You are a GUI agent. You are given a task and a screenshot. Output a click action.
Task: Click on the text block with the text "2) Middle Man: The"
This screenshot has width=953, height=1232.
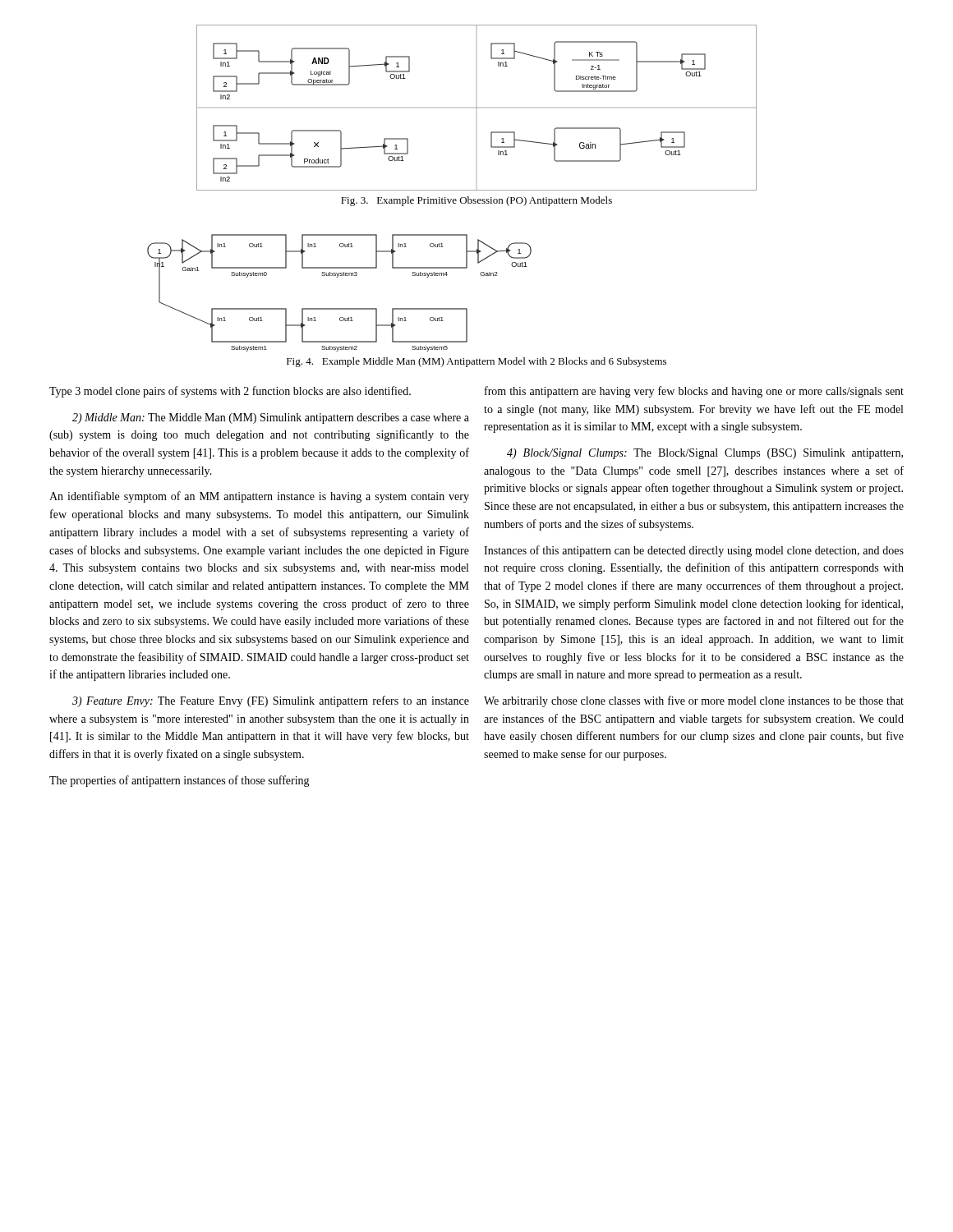[x=259, y=444]
